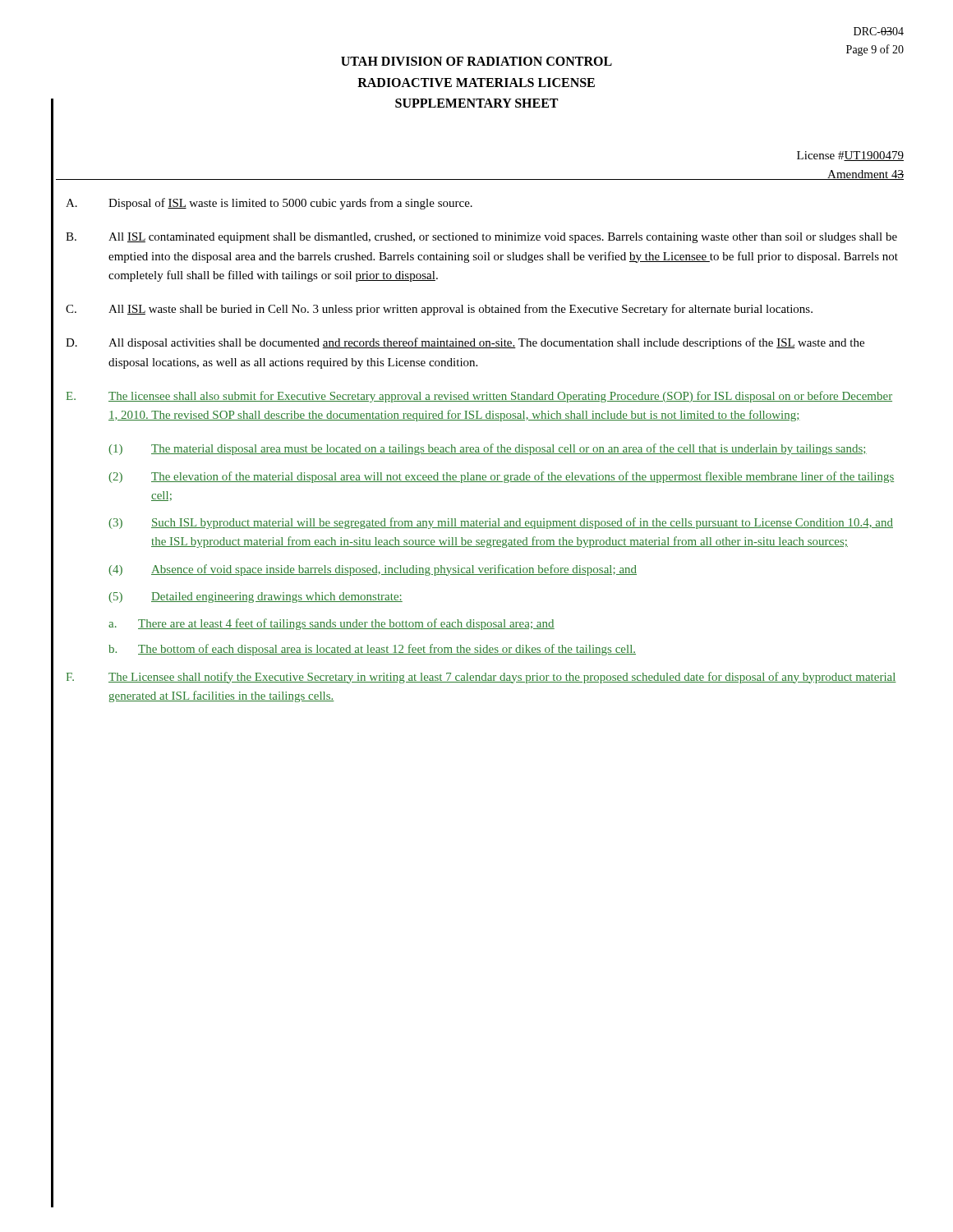Select the list item containing "D. All disposal activities shall be"
This screenshot has width=953, height=1232.
click(485, 353)
